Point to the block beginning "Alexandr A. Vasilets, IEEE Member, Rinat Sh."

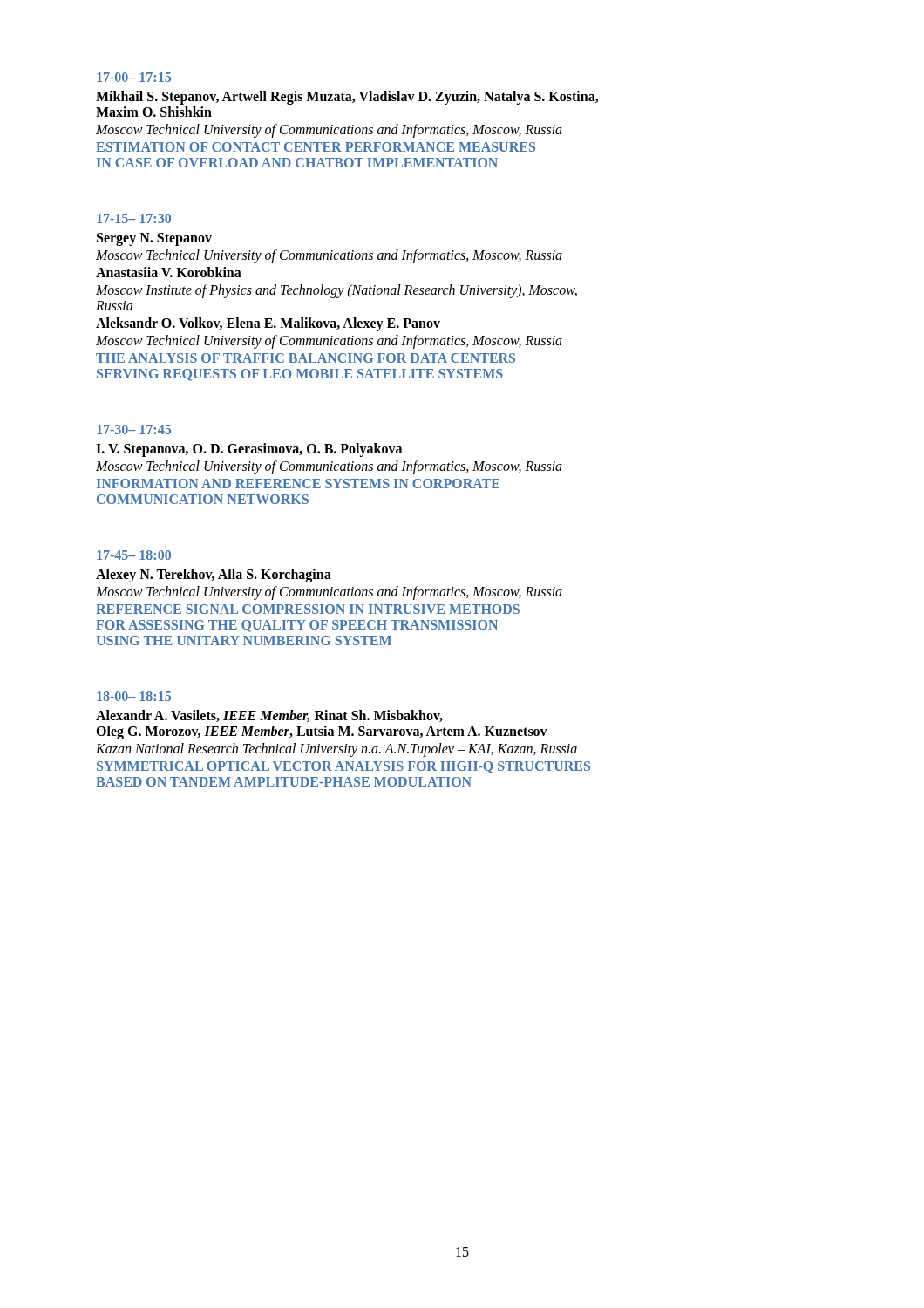tap(322, 723)
